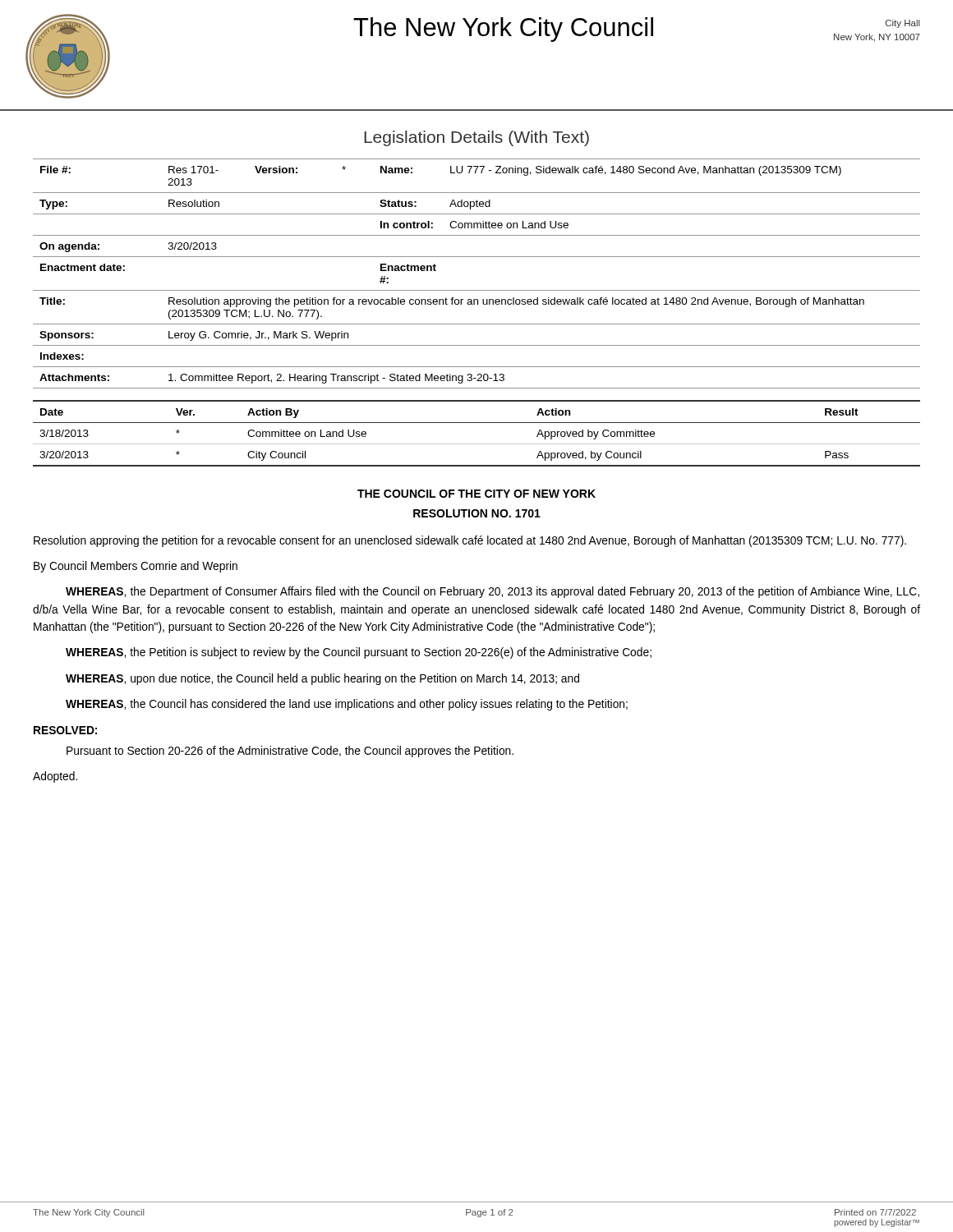
Task: Point to the region starting "Legislation Details (With Text)"
Action: pyautogui.click(x=476, y=137)
